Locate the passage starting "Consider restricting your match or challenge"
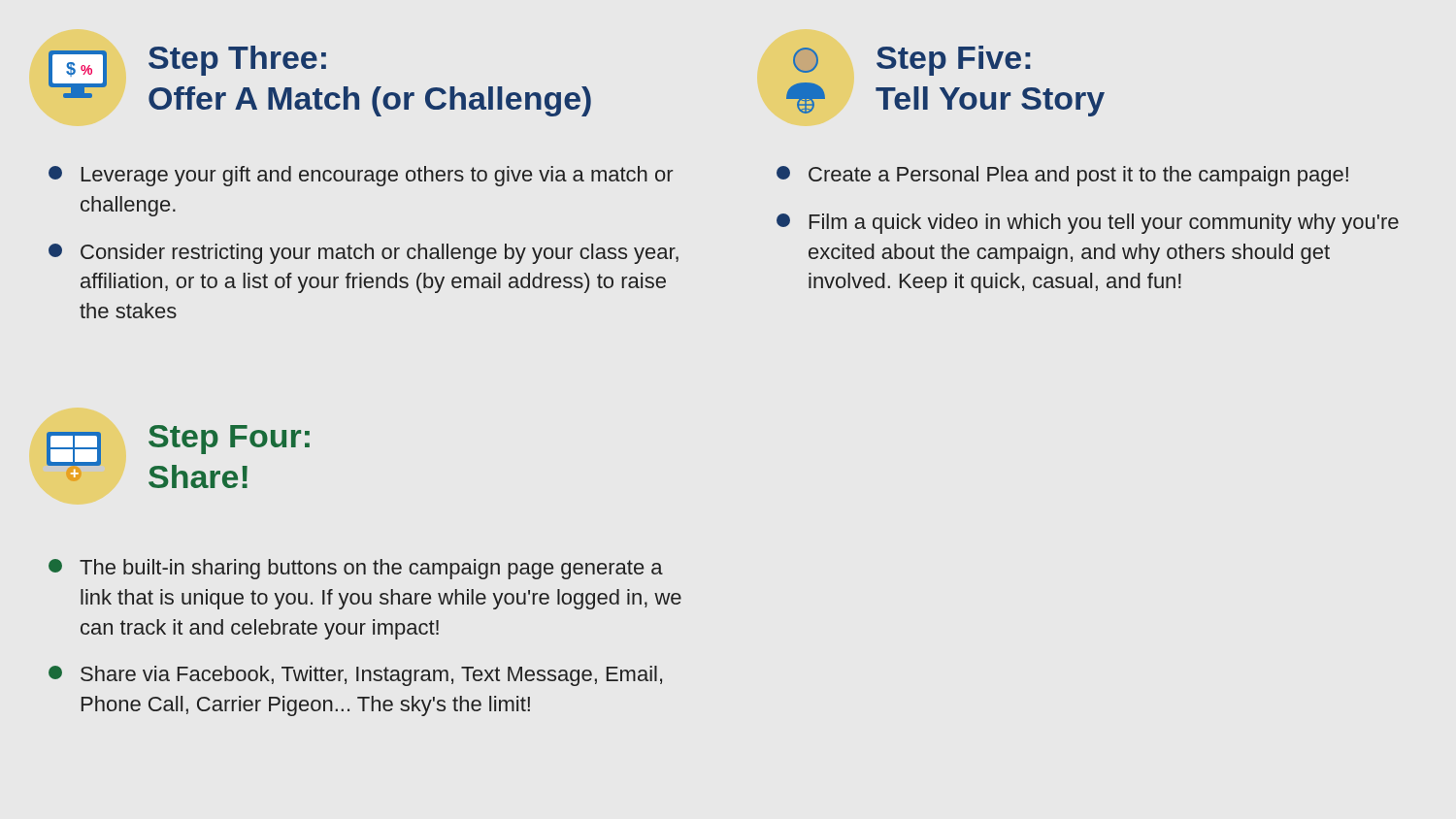The image size is (1456, 819). pos(369,282)
